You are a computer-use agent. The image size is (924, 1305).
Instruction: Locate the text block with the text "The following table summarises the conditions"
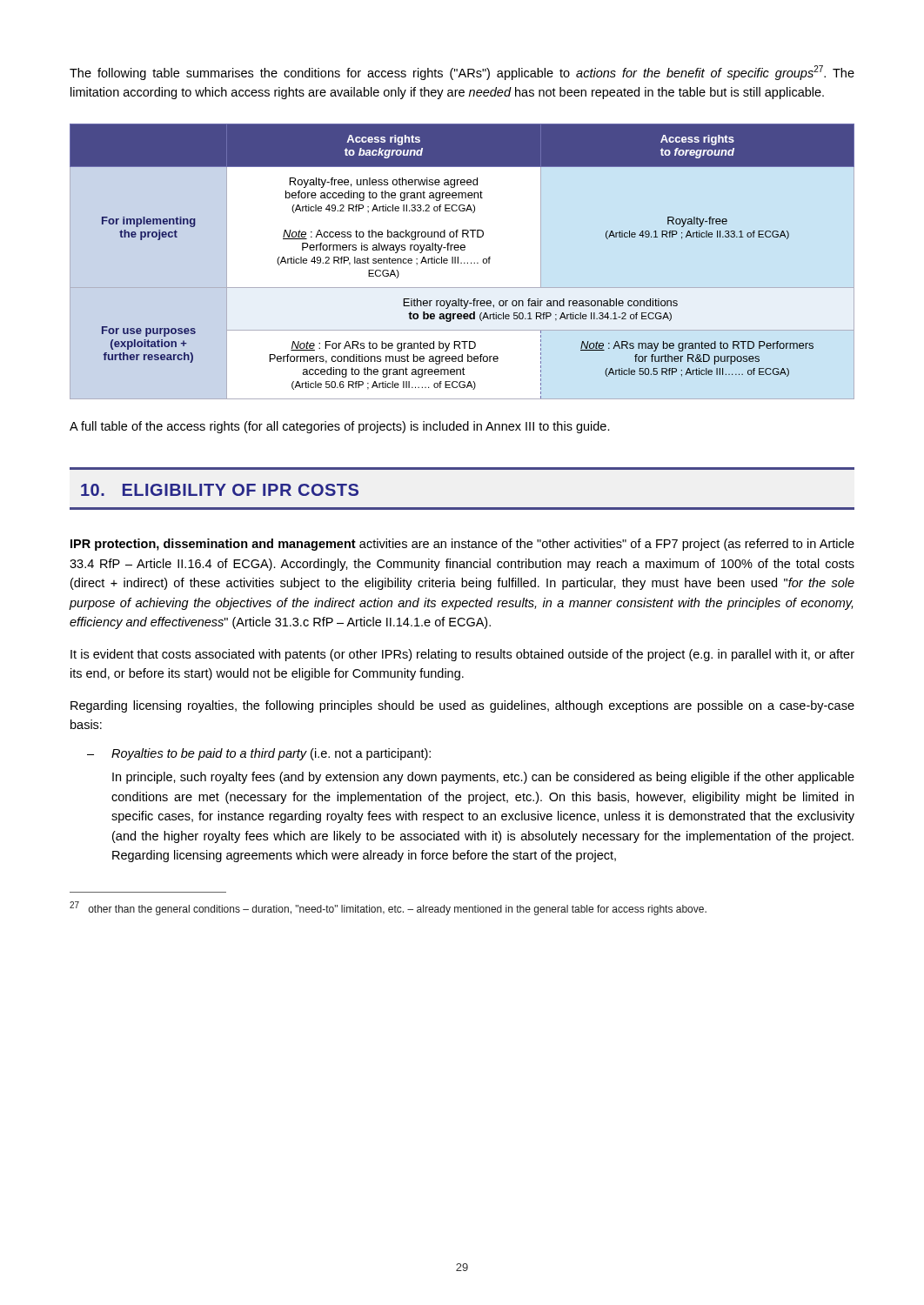tap(462, 82)
